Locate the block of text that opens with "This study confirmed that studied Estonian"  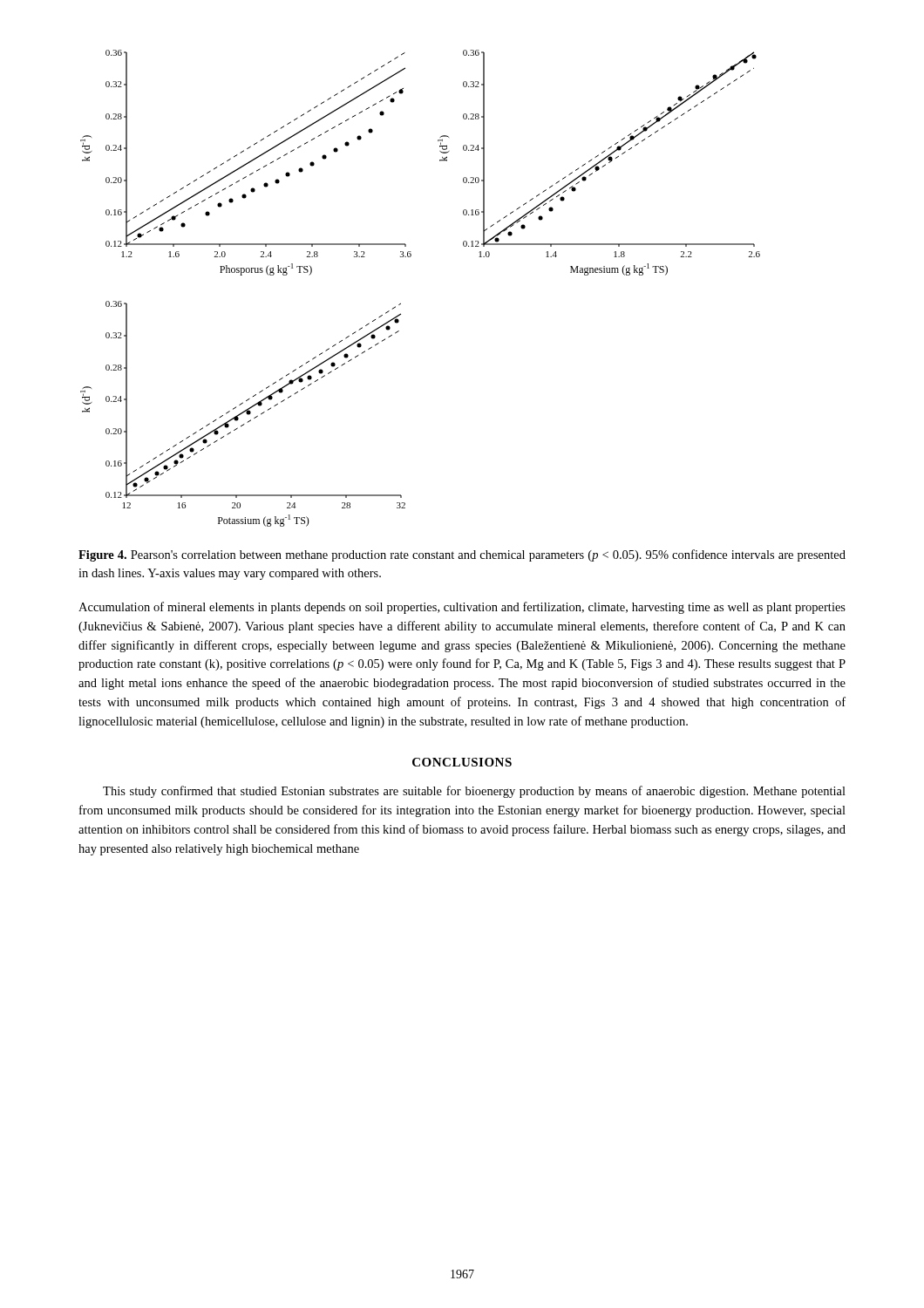(x=462, y=820)
